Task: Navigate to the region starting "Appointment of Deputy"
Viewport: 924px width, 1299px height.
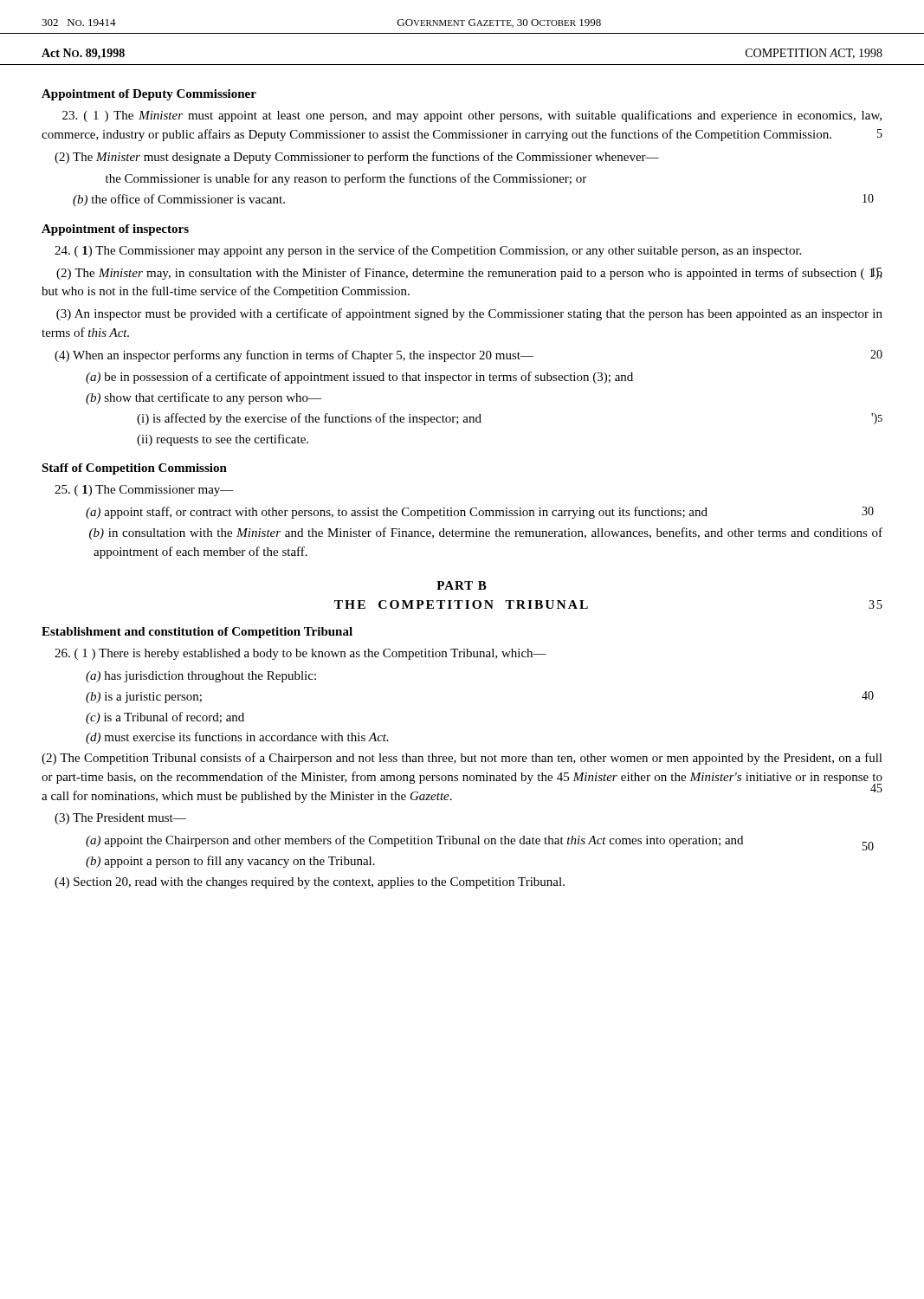Action: coord(149,94)
